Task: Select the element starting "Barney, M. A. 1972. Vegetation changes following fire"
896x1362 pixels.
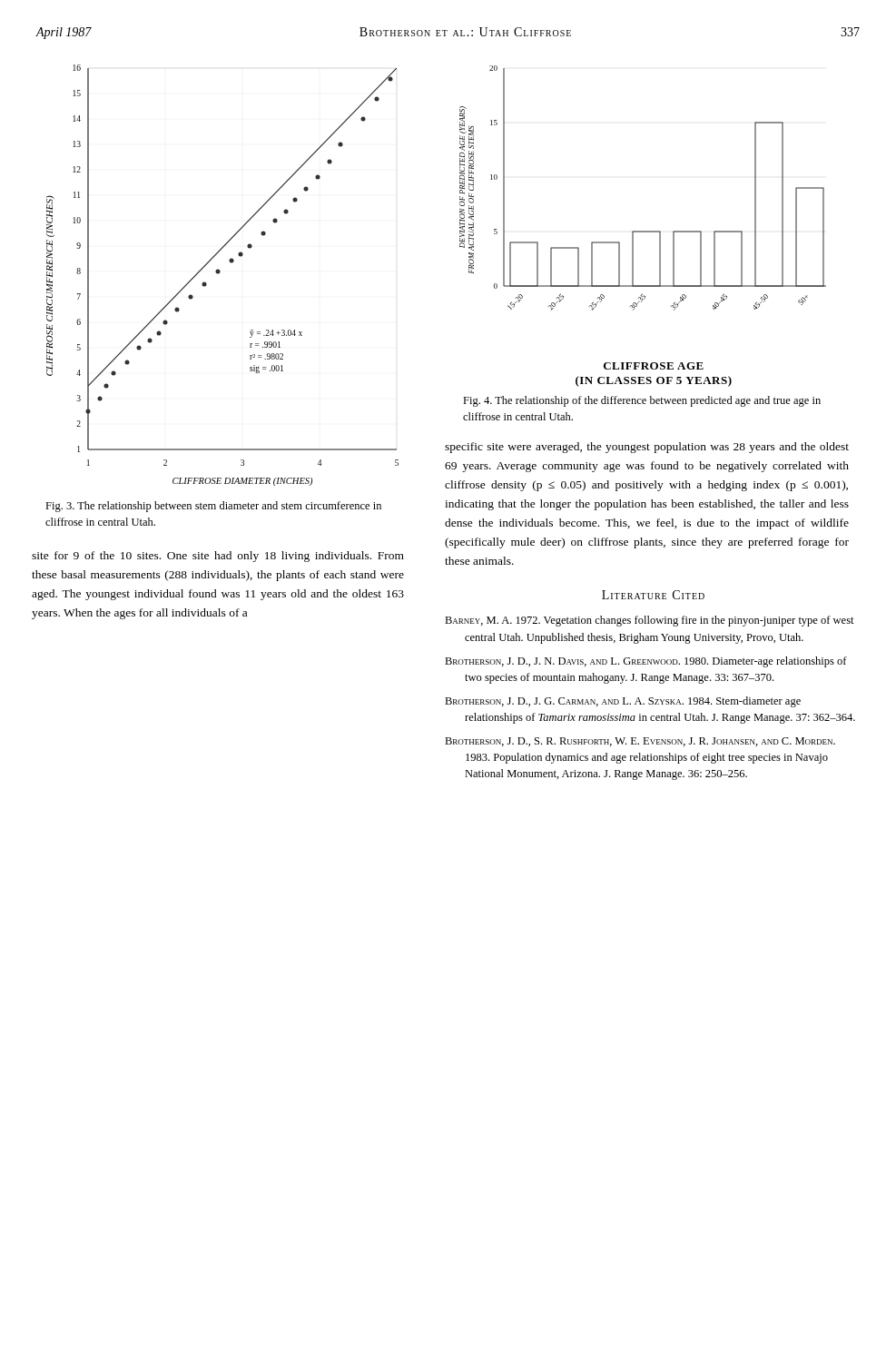Action: click(649, 629)
